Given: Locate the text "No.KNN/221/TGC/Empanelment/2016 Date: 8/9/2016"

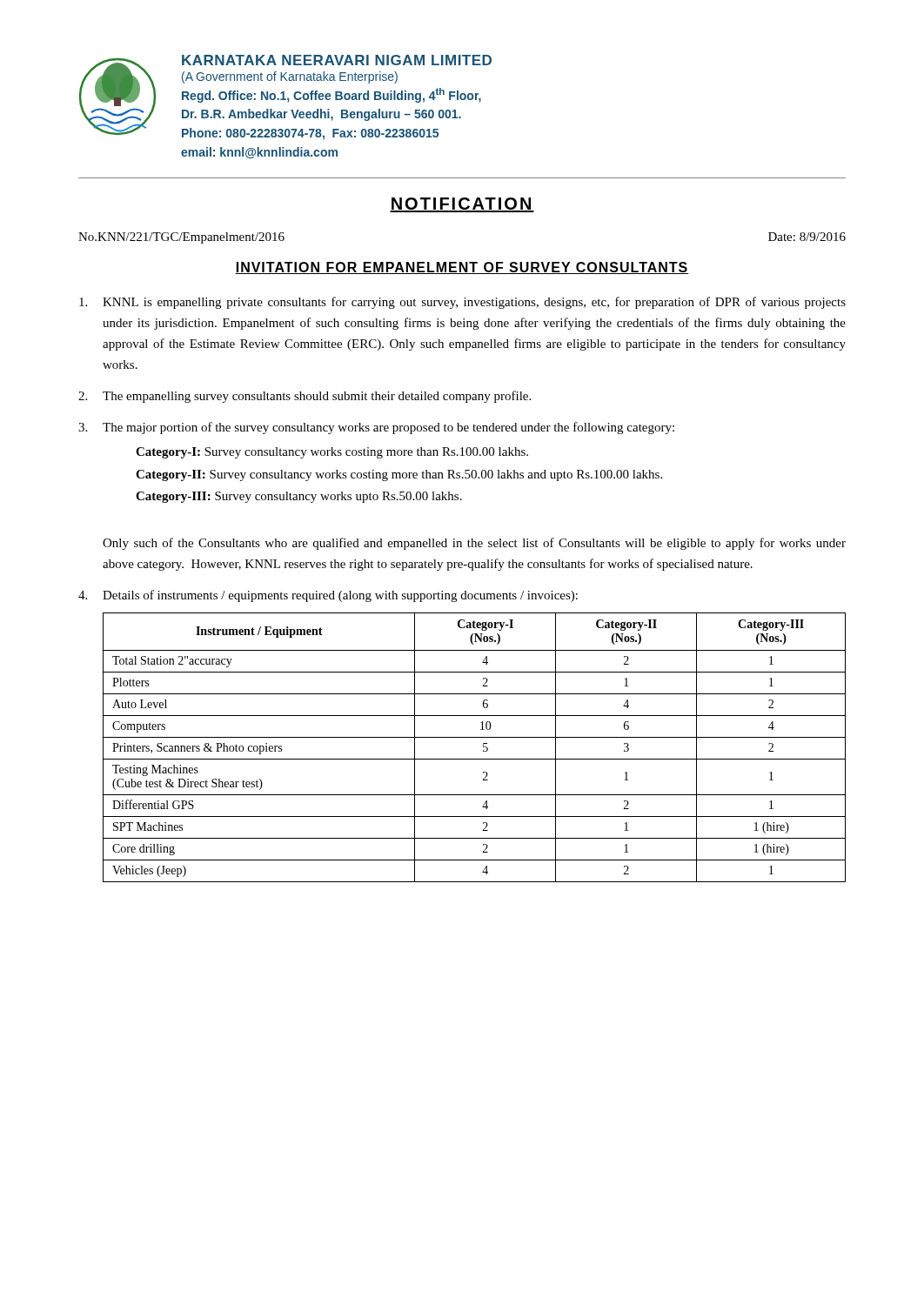Looking at the screenshot, I should [180, 238].
